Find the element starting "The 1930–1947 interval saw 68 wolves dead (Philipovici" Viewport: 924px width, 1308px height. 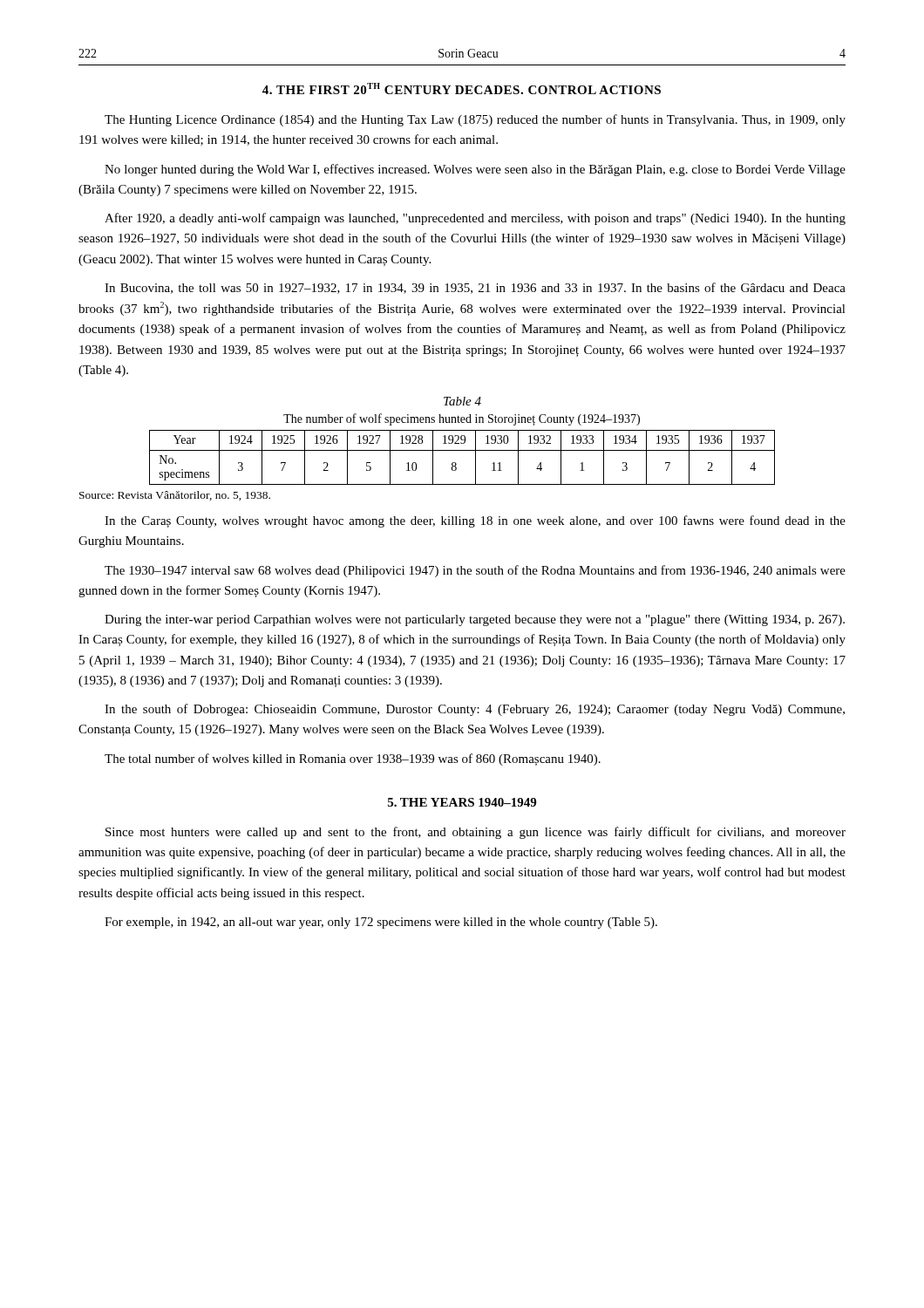coord(462,580)
